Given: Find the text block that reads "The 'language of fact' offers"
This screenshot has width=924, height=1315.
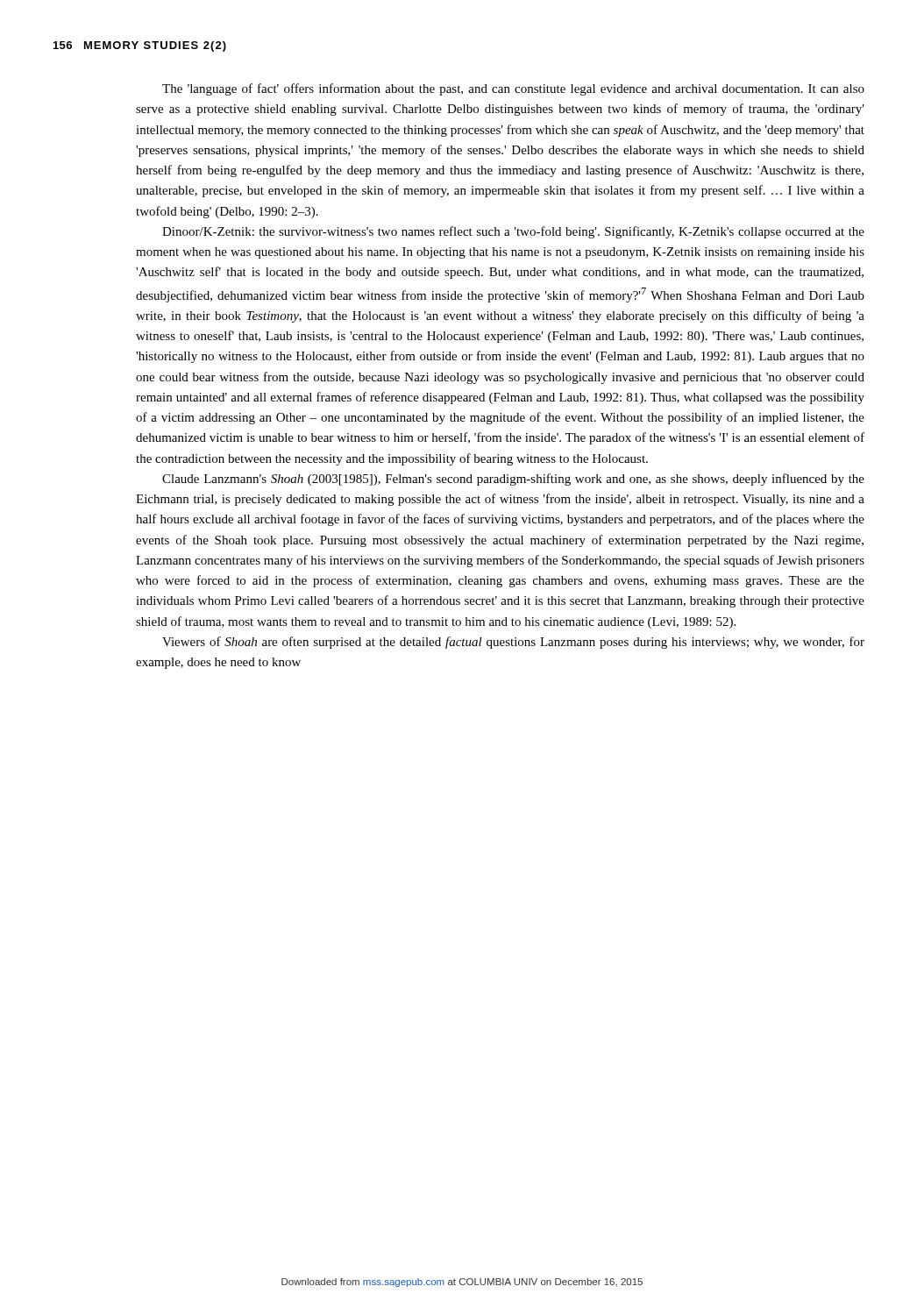Looking at the screenshot, I should click(500, 150).
